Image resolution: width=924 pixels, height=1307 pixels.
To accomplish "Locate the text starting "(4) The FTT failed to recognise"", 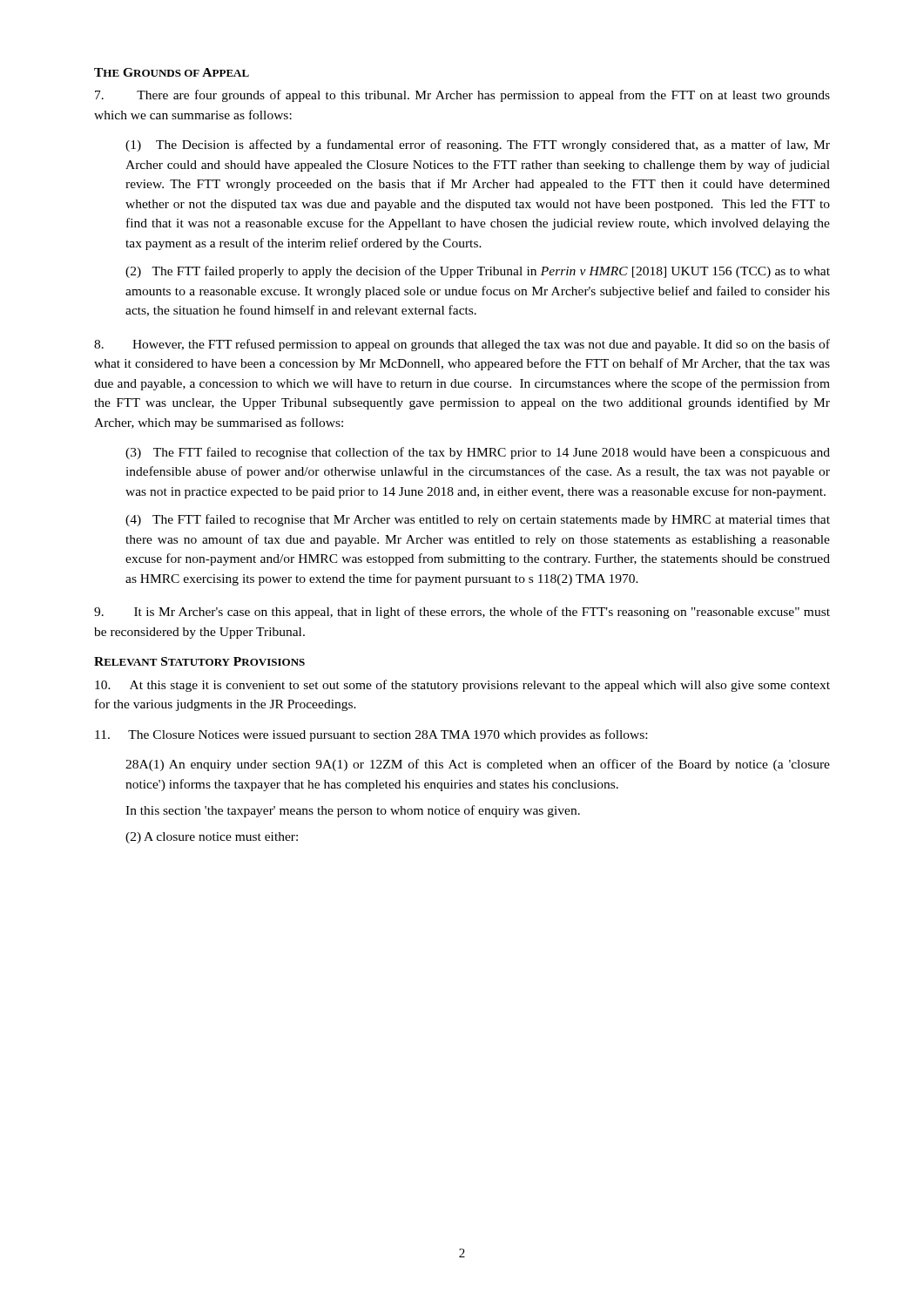I will click(x=478, y=549).
